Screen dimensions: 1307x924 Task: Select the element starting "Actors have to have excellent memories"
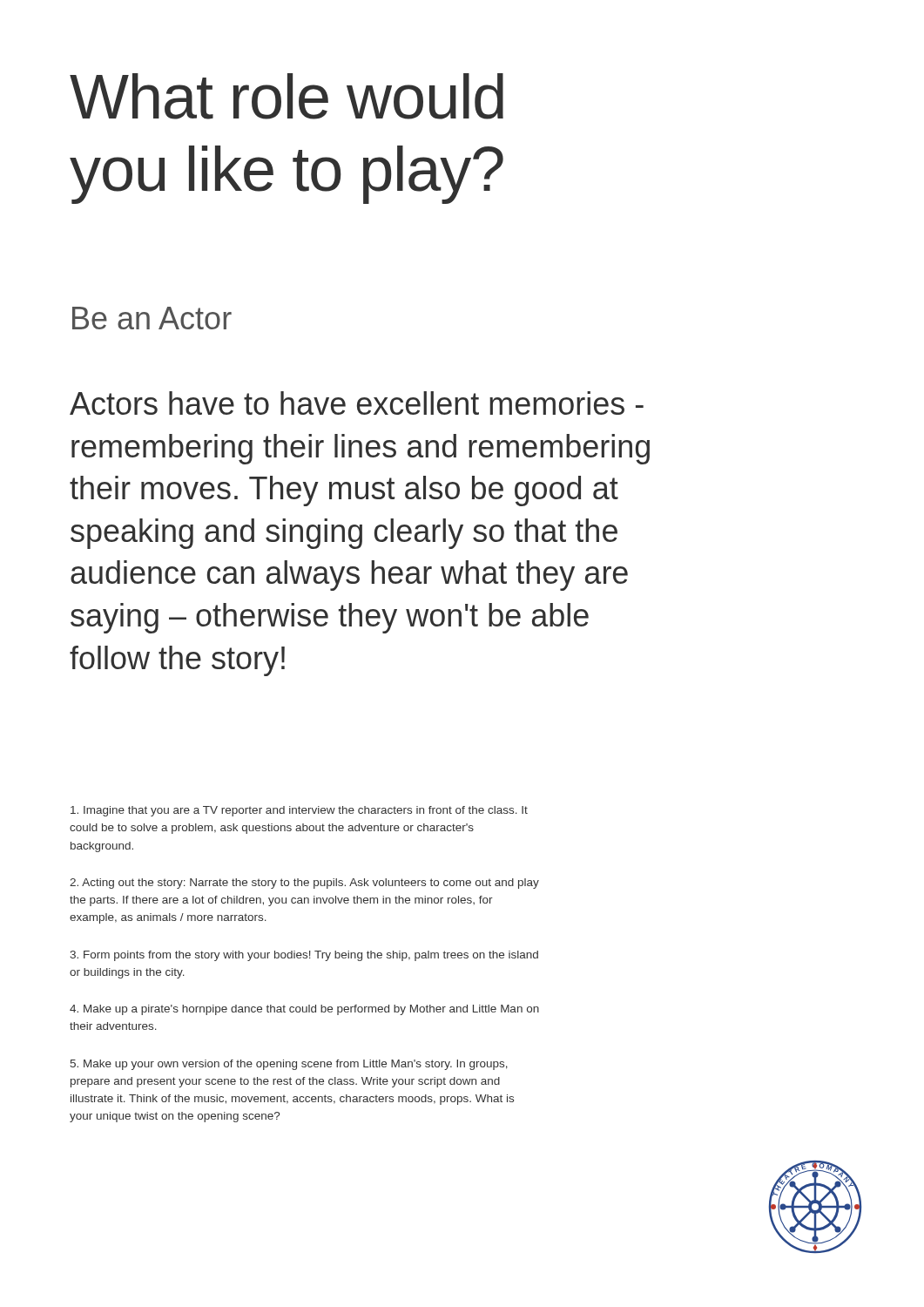374,532
